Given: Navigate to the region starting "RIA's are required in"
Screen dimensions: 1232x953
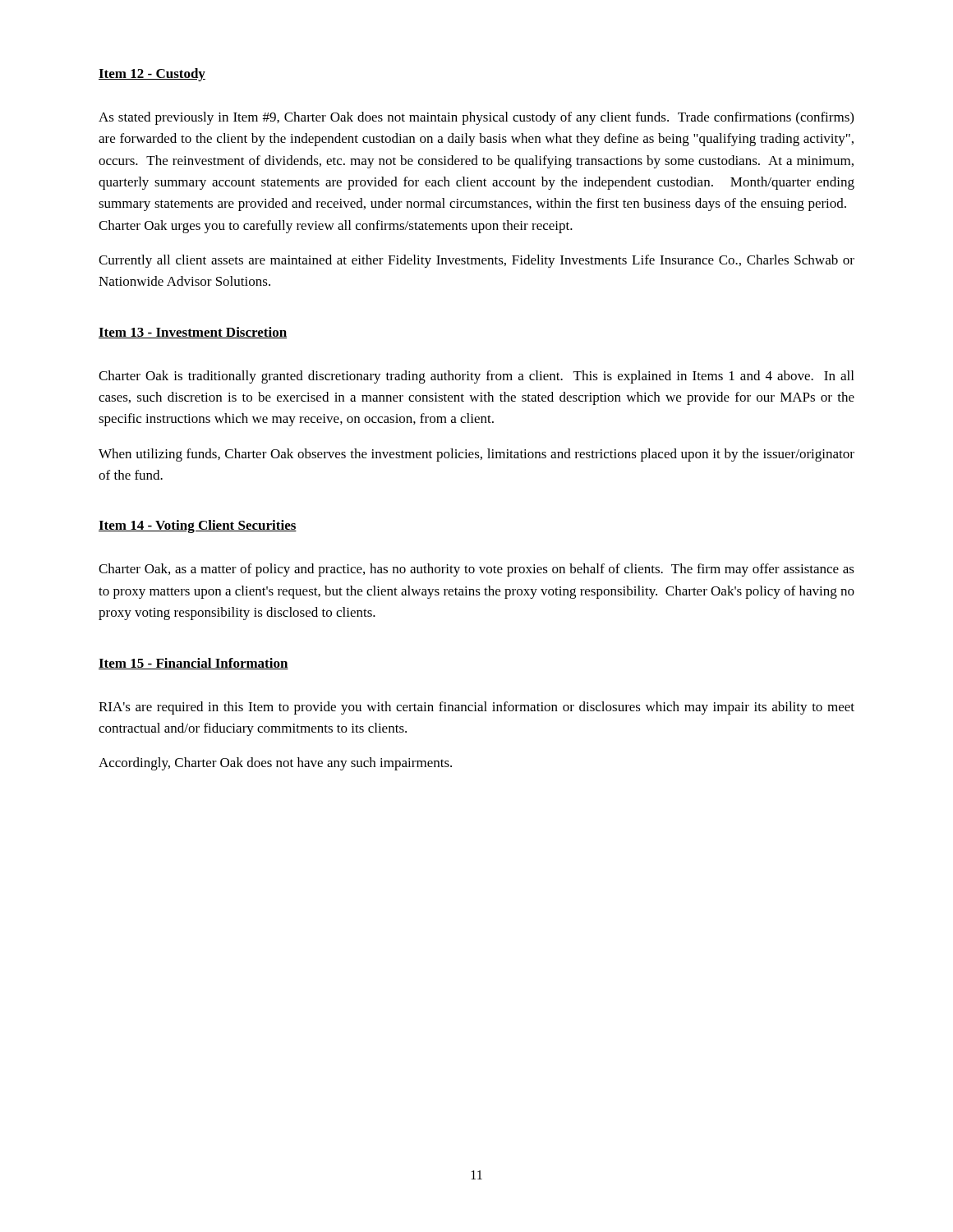Looking at the screenshot, I should point(476,717).
